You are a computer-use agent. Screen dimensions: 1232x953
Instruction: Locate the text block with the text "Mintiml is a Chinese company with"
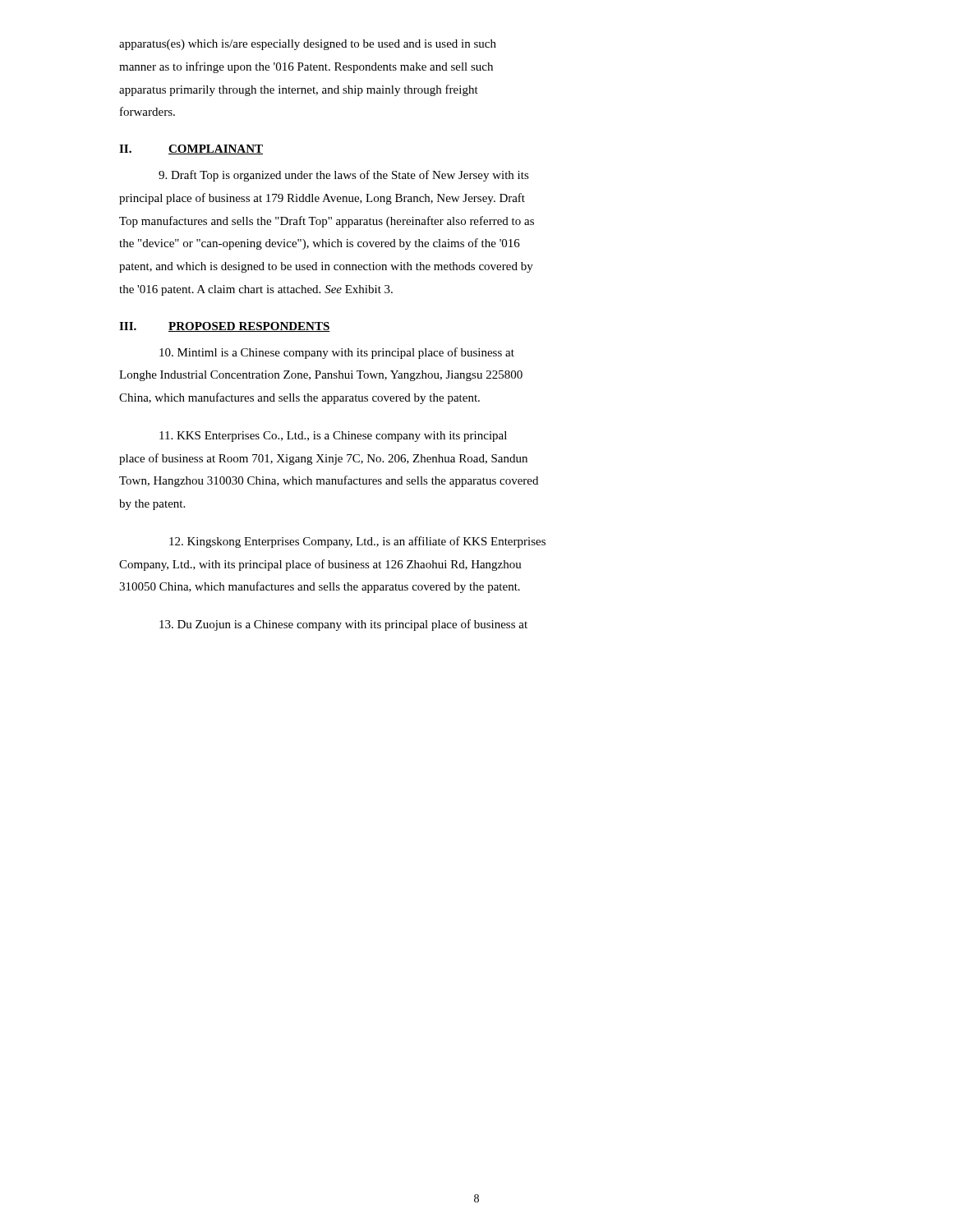(x=483, y=375)
